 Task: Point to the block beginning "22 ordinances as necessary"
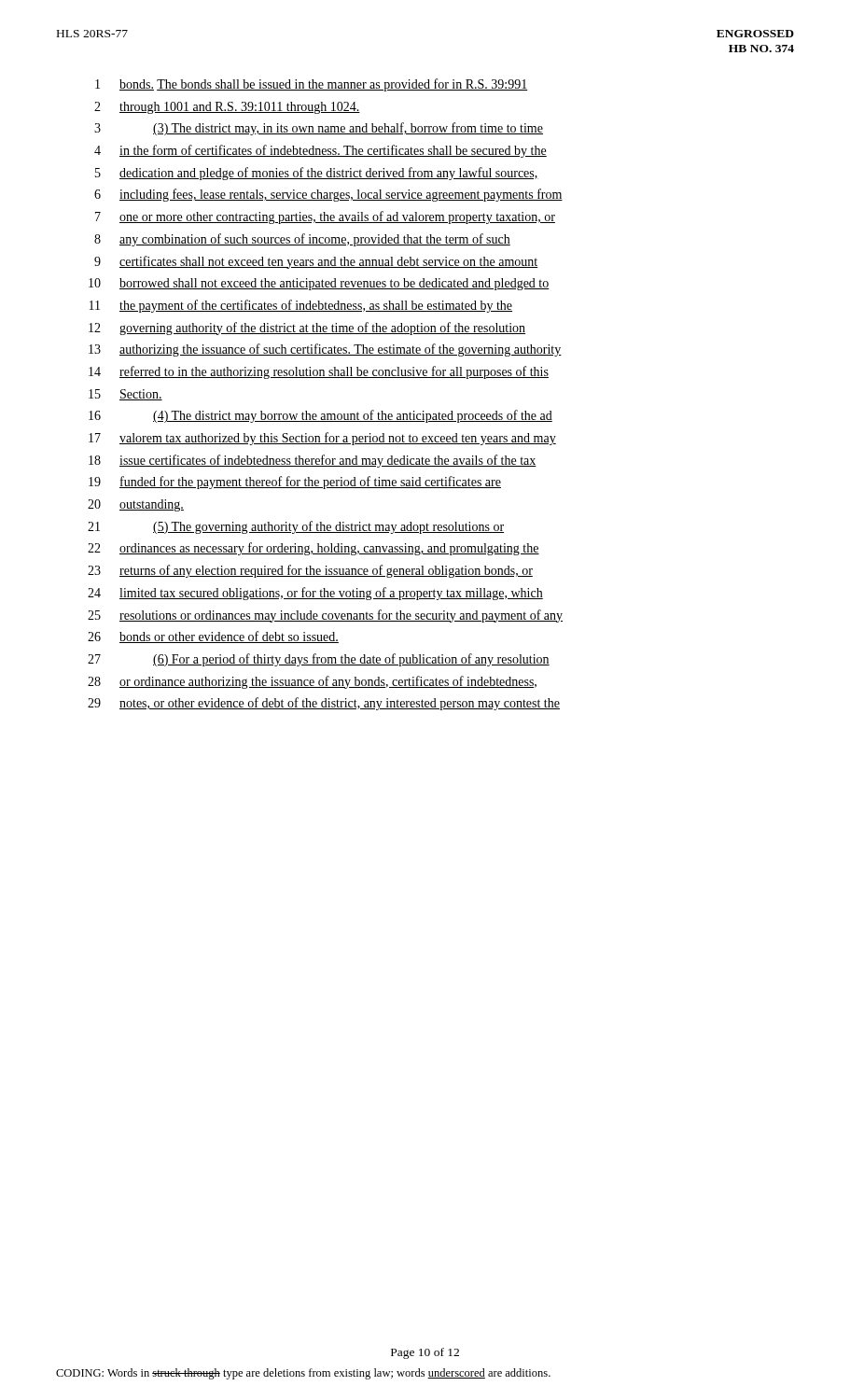click(425, 549)
